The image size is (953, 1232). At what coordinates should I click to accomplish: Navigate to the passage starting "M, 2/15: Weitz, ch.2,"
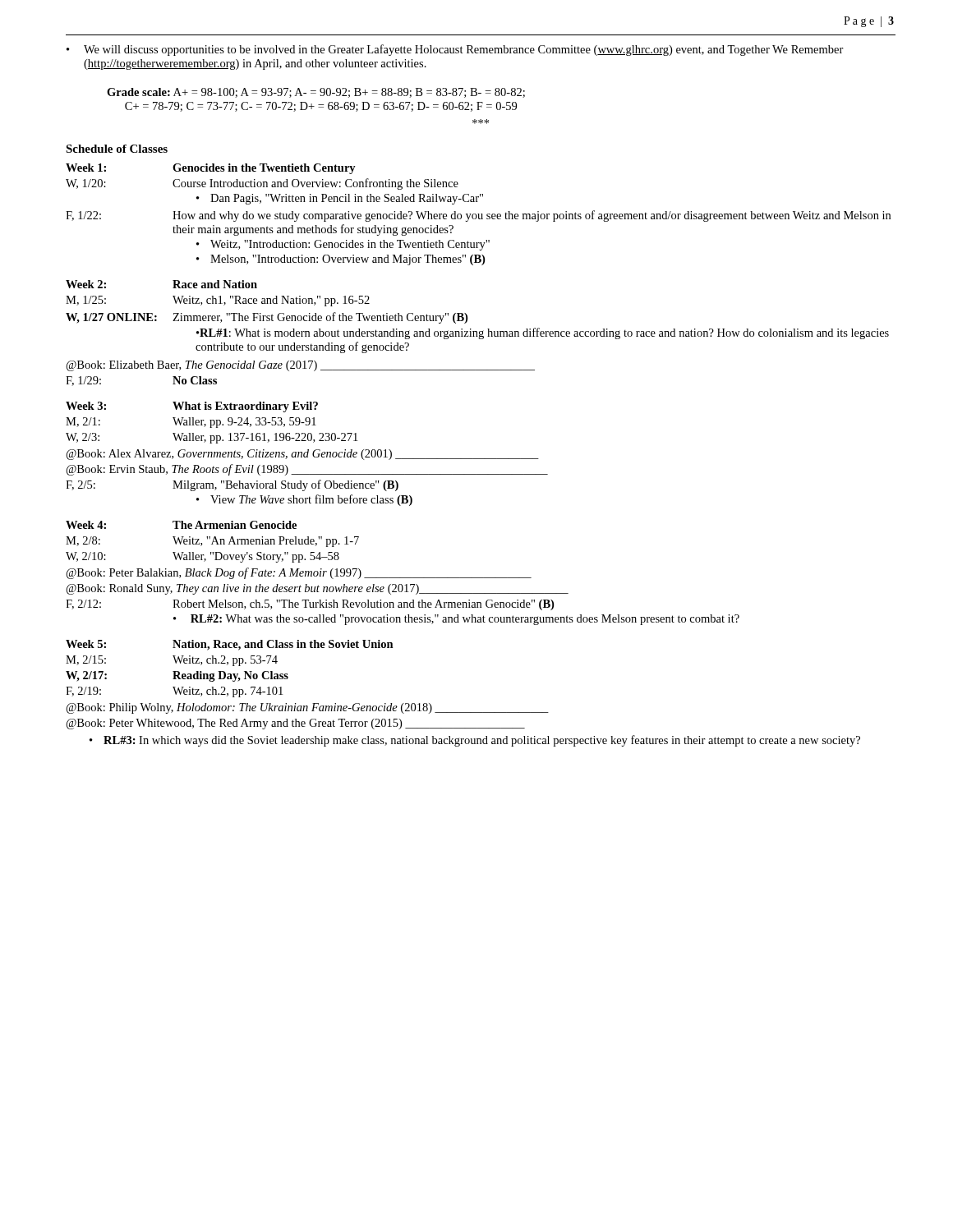(172, 661)
